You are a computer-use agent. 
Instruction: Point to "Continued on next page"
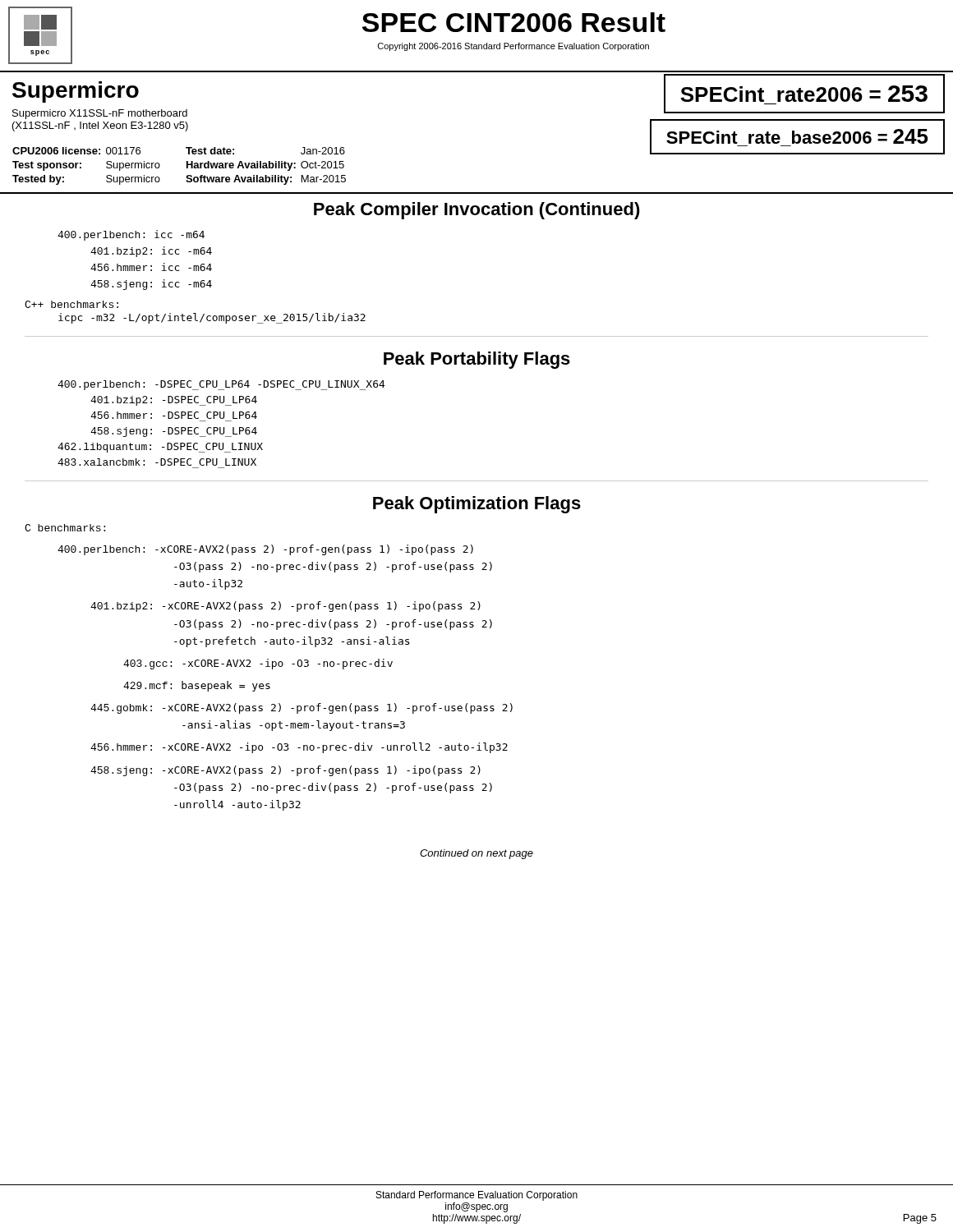pos(476,853)
